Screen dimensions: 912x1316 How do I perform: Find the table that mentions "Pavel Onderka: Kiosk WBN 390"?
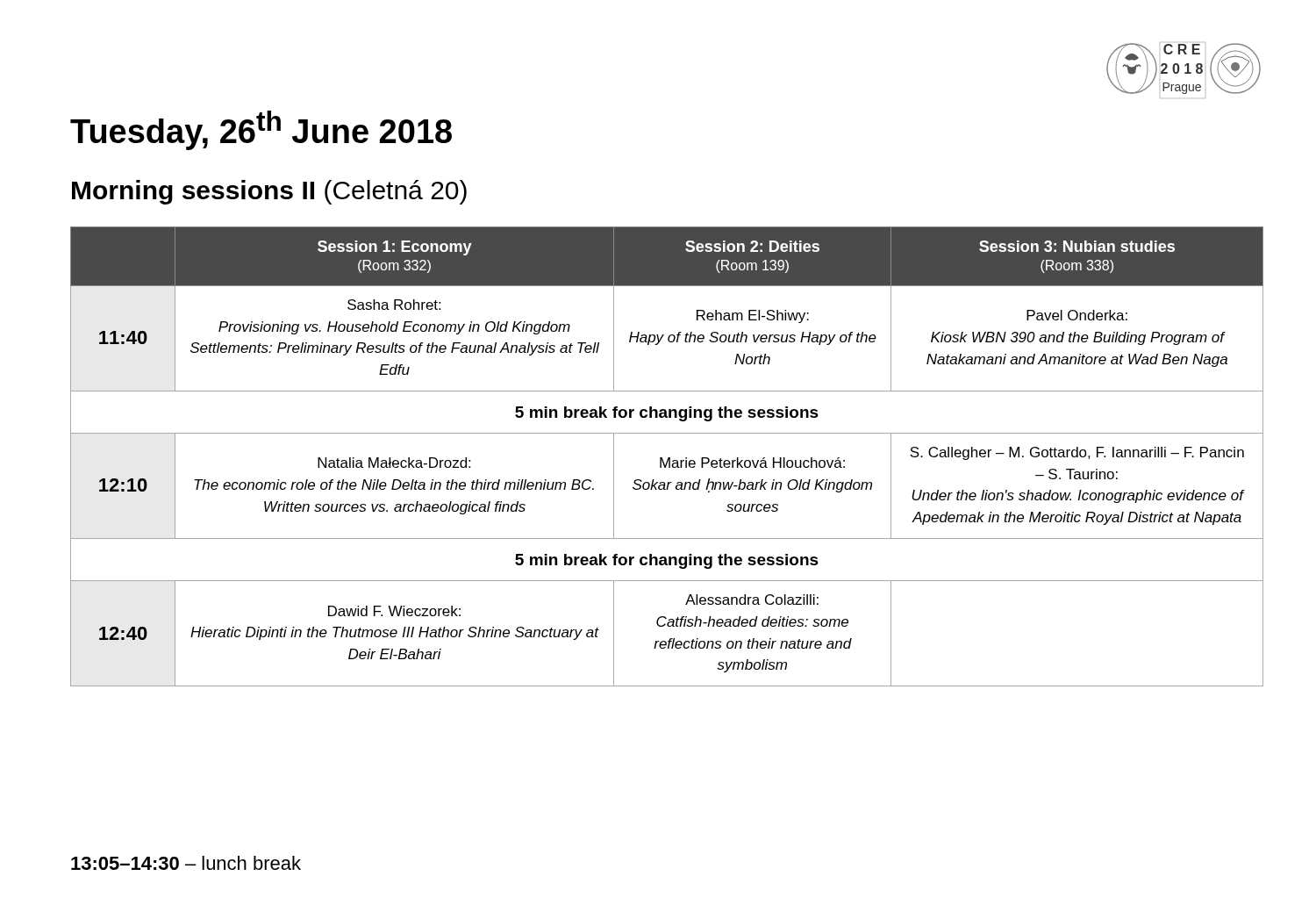(667, 456)
